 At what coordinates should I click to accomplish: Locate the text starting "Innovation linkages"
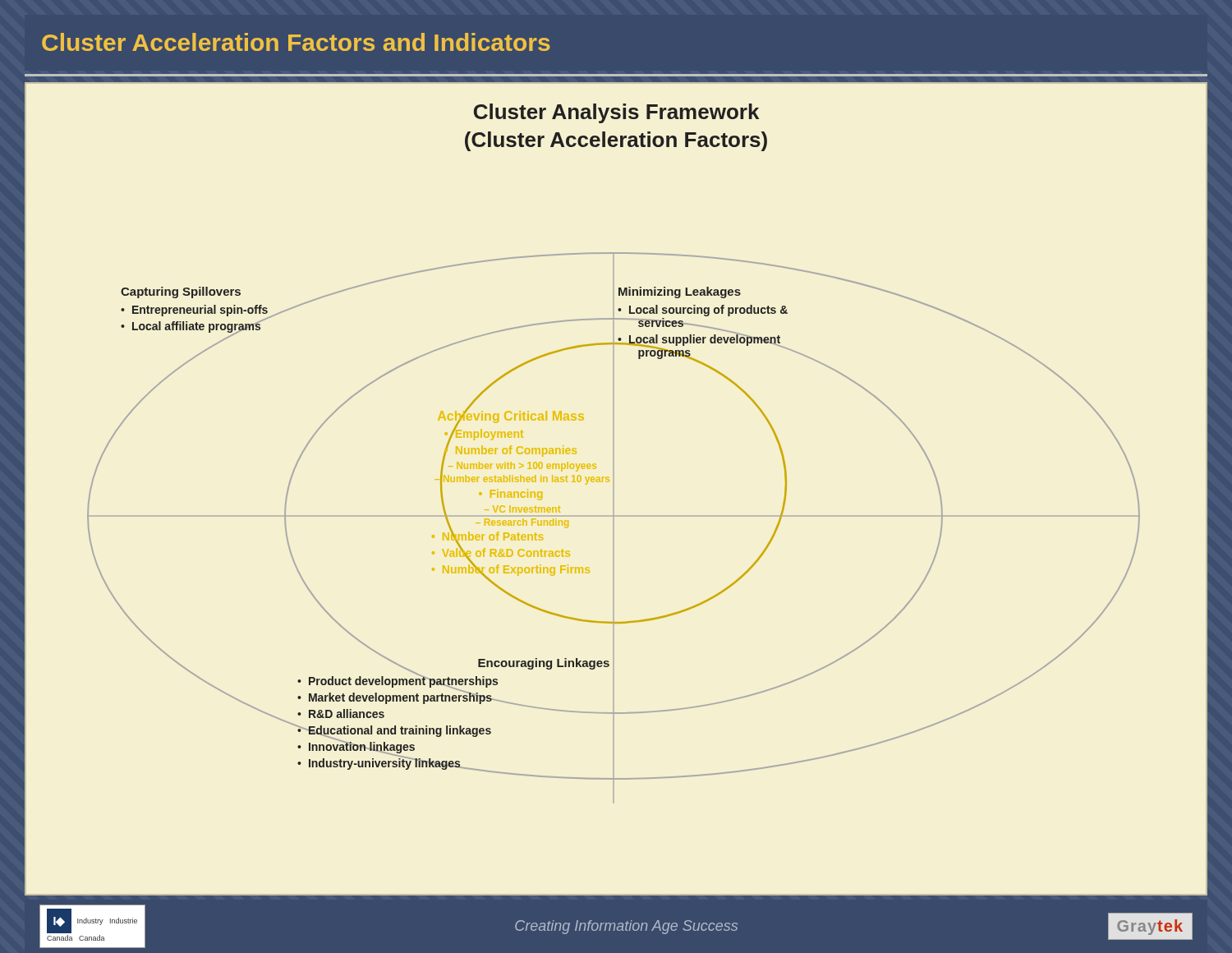(x=362, y=746)
